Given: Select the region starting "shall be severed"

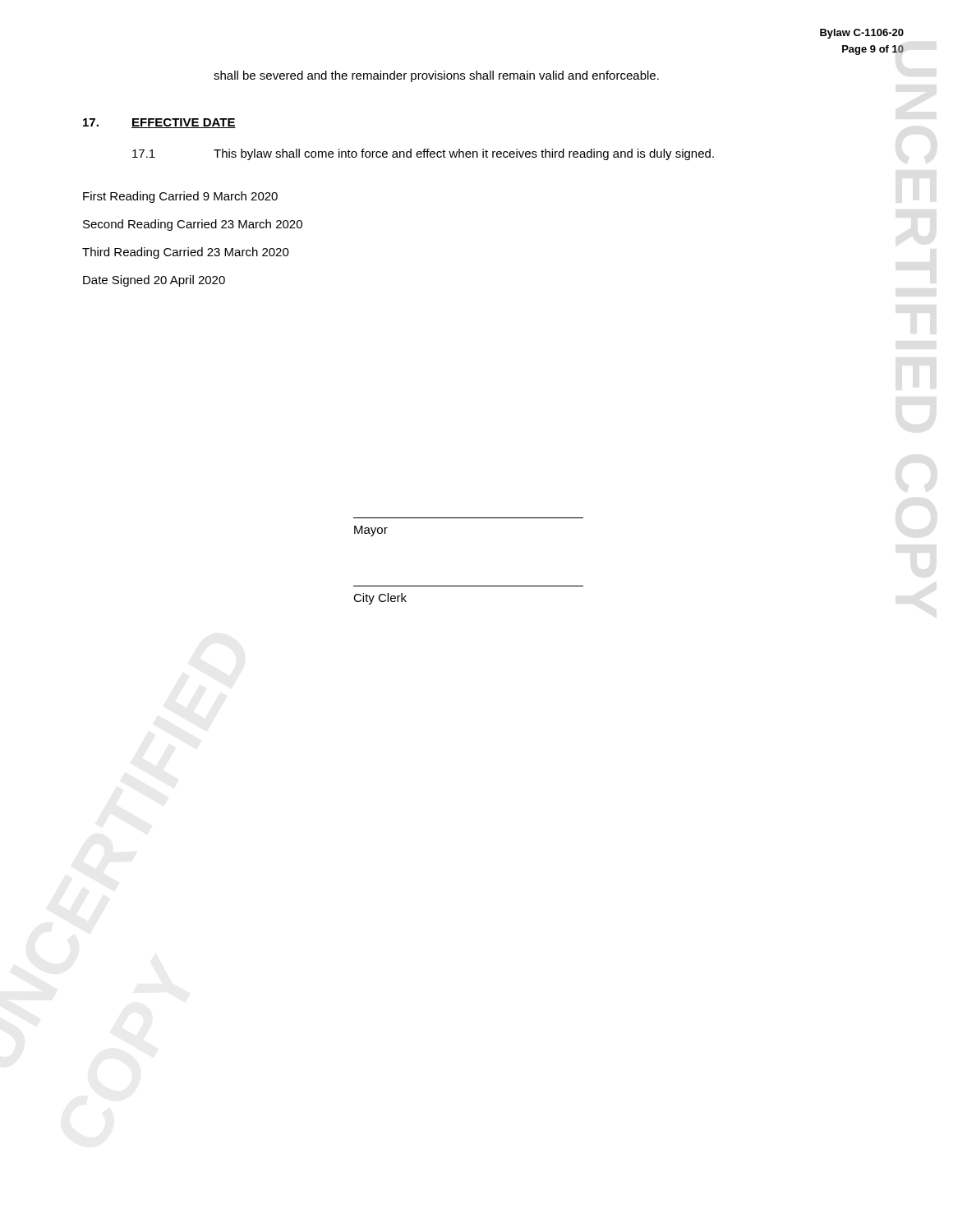Looking at the screenshot, I should coord(437,75).
